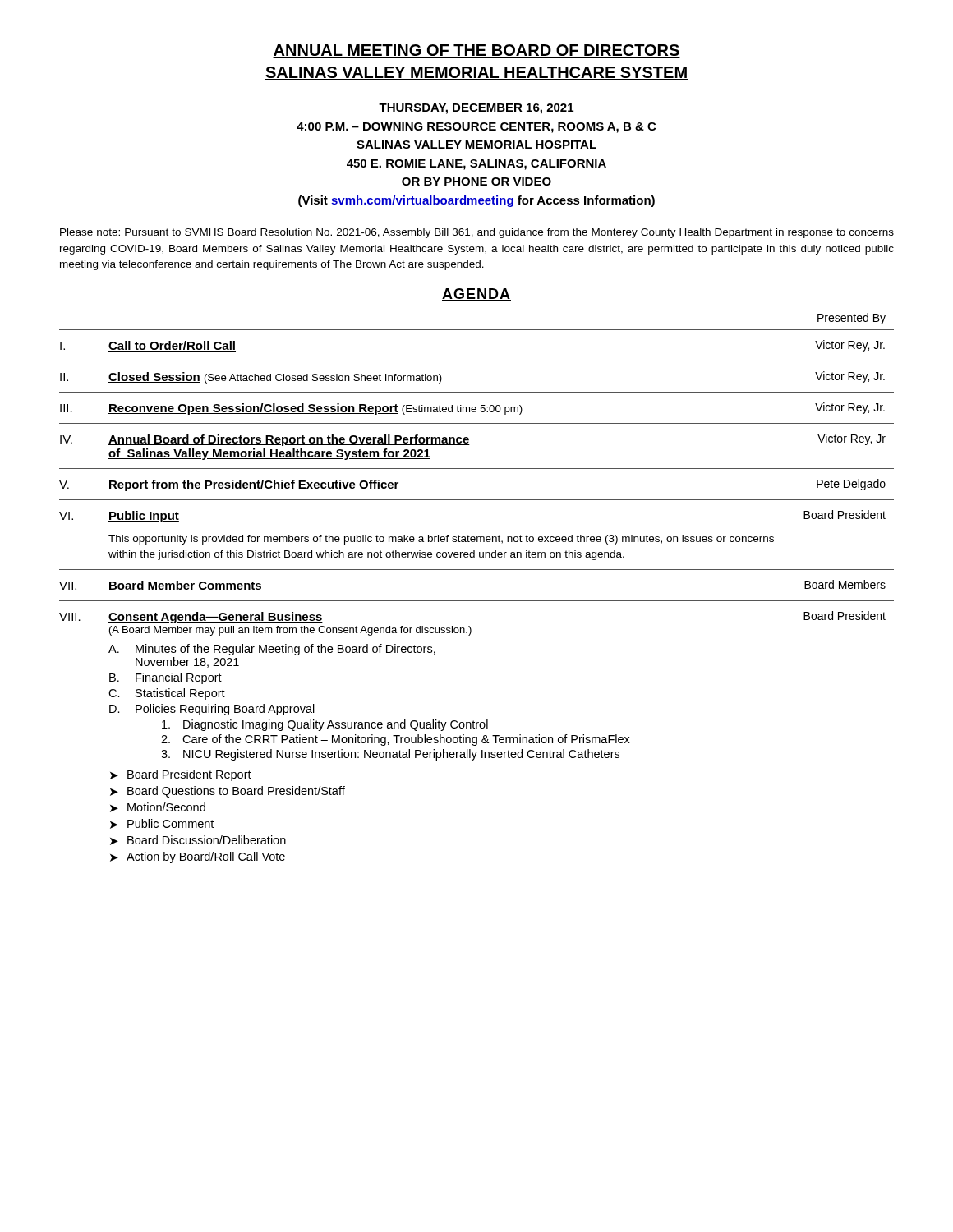Navigate to the passage starting "IV. Annual Board of Directors Report on the"
The width and height of the screenshot is (953, 1232).
click(x=476, y=446)
